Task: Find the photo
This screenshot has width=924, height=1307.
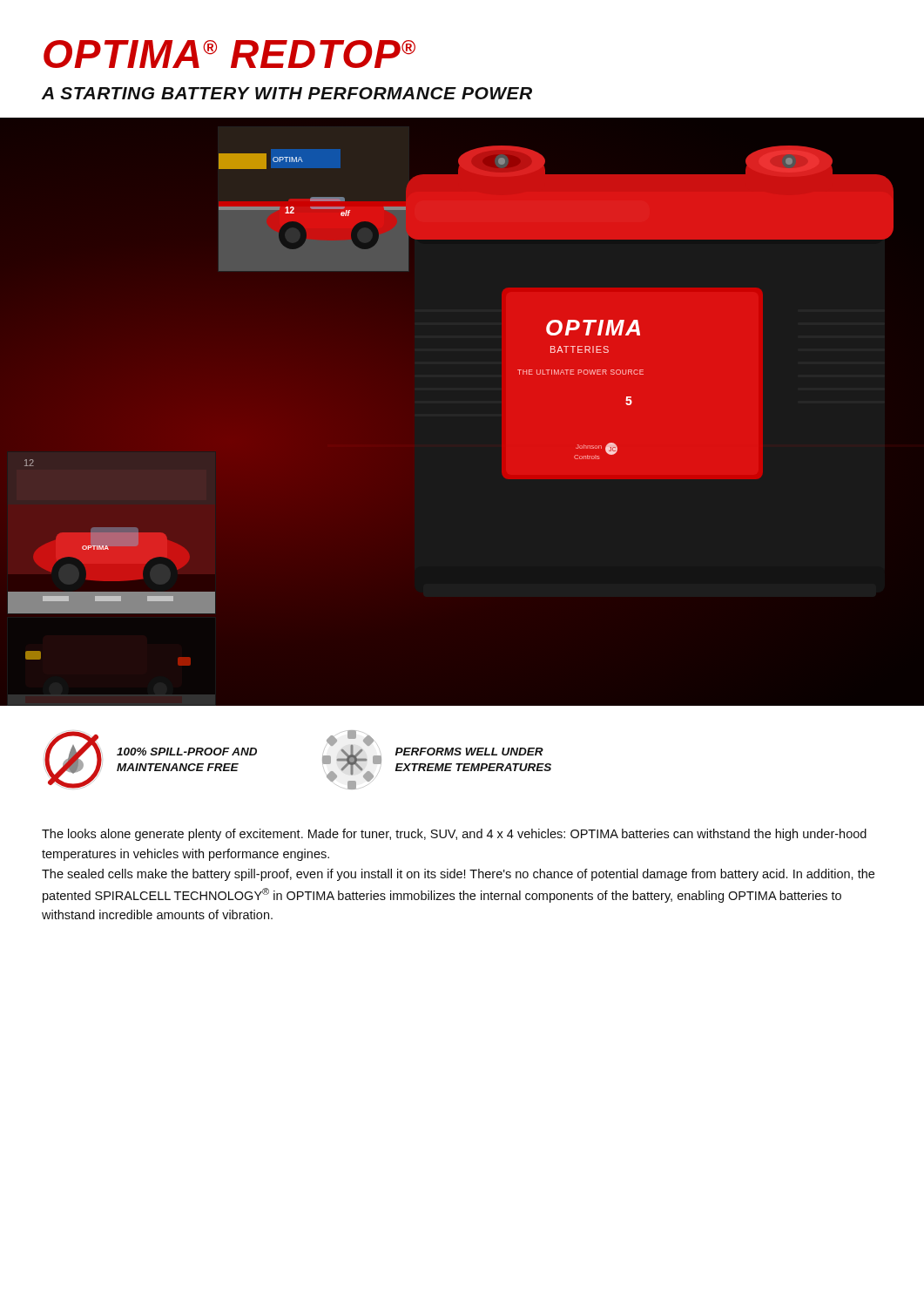Action: pyautogui.click(x=462, y=412)
